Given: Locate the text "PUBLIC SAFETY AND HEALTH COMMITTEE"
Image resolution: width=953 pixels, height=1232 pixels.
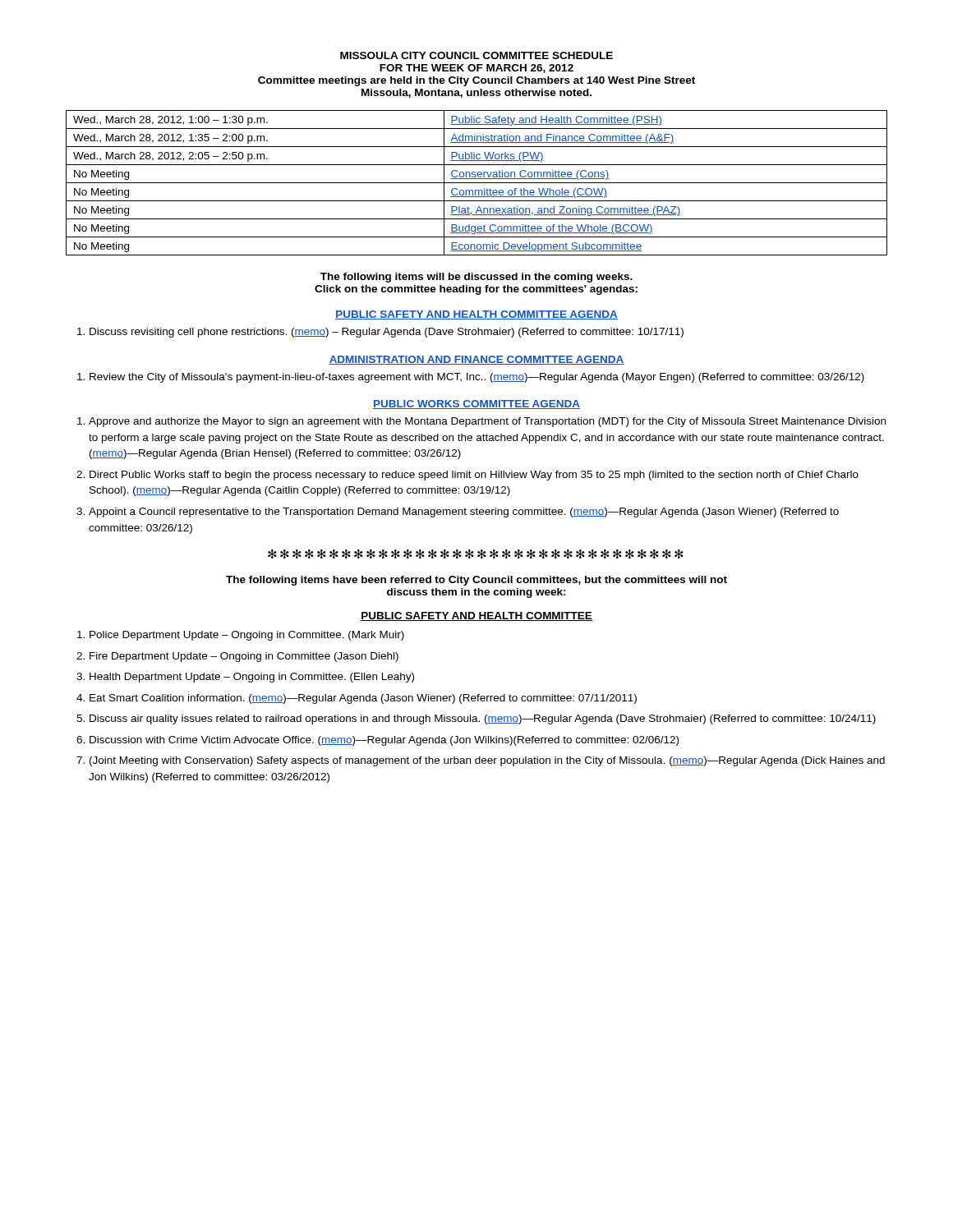Looking at the screenshot, I should 476,616.
